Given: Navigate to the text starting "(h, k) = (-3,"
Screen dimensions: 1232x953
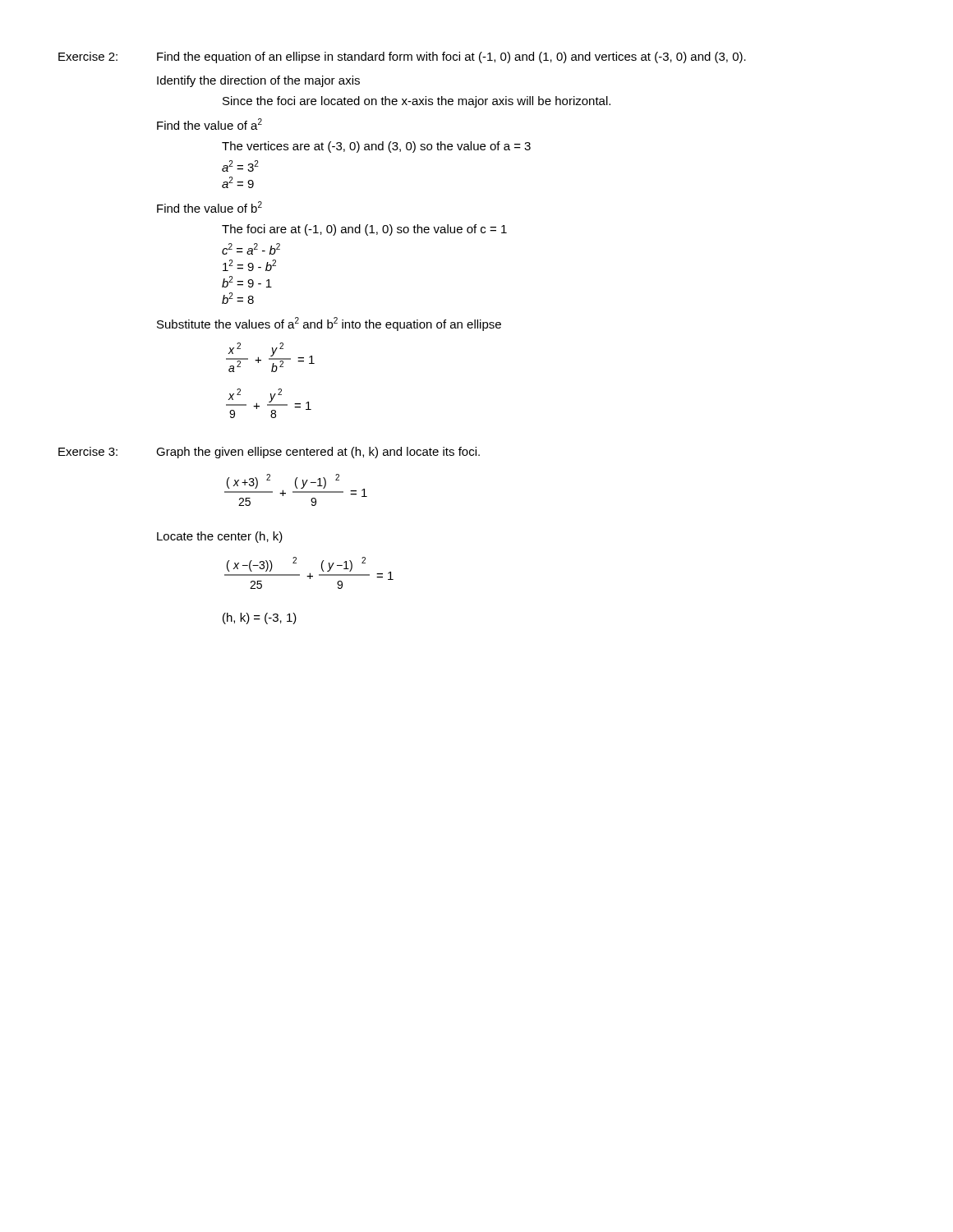Looking at the screenshot, I should pyautogui.click(x=259, y=617).
